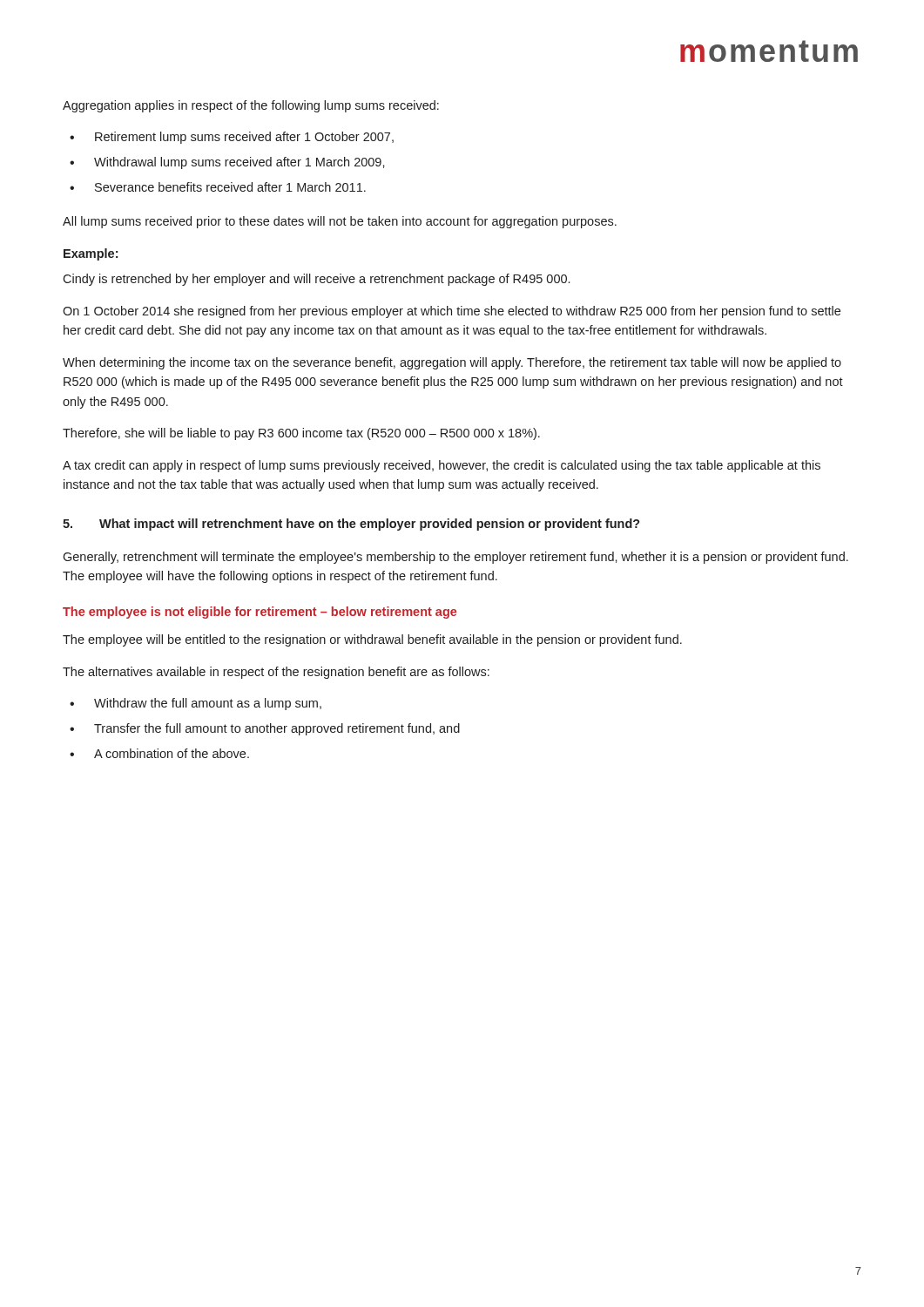Screen dimensions: 1307x924
Task: Click on the text block that reads "When determining the income tax on"
Action: click(x=453, y=382)
